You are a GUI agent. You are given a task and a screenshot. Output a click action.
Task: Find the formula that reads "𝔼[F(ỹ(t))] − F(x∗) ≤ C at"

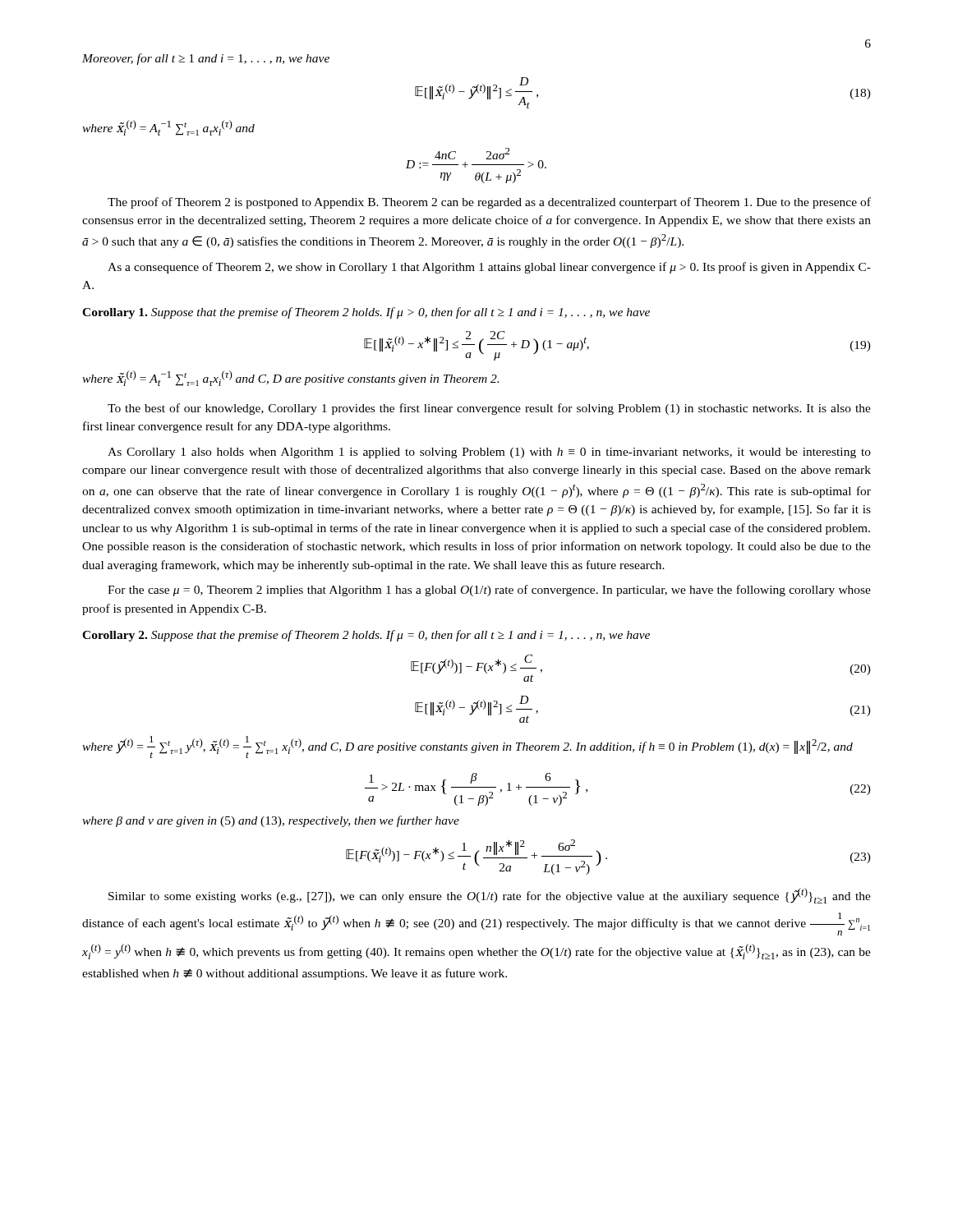[x=433, y=668]
